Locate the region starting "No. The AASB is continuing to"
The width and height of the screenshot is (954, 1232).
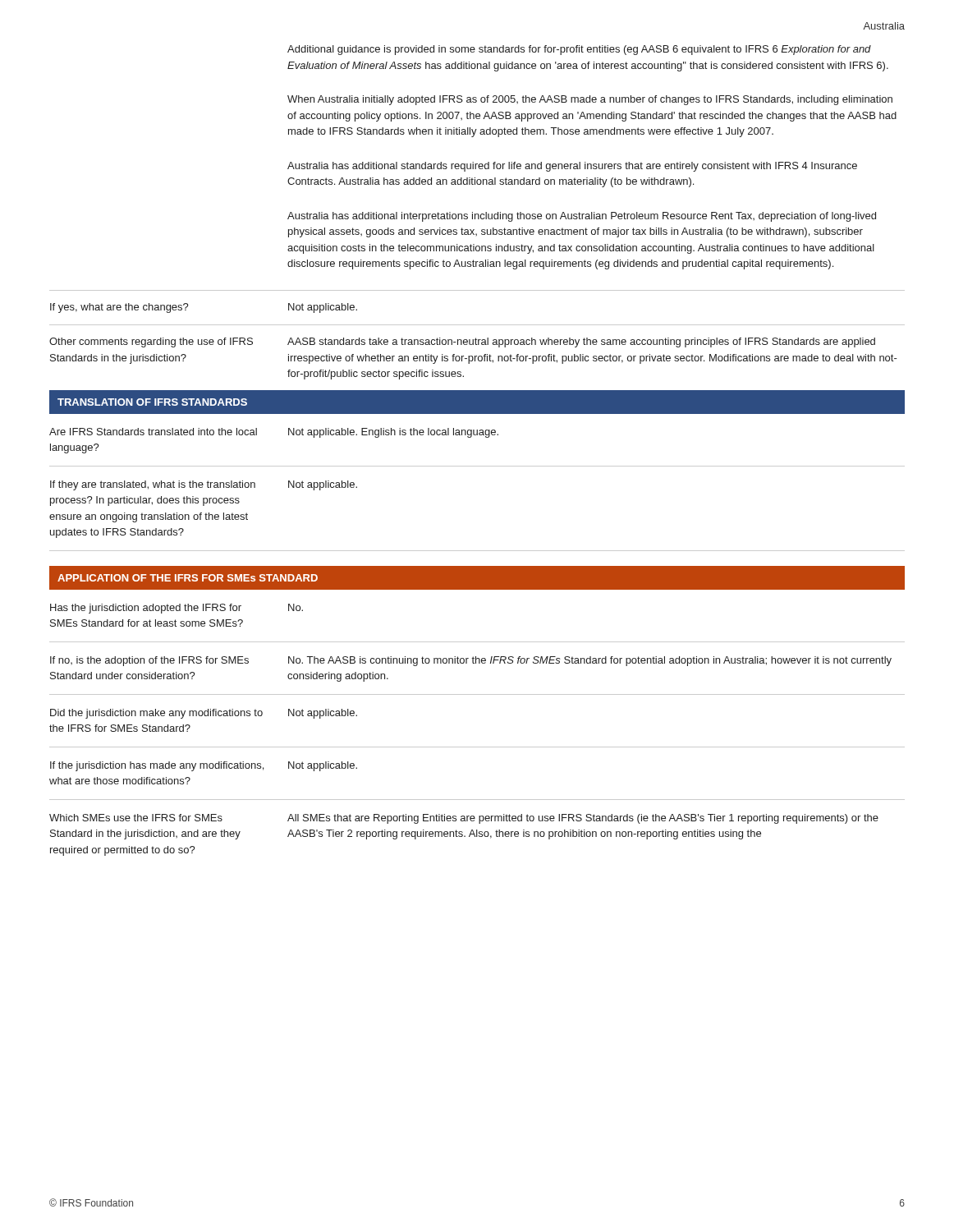pos(590,667)
